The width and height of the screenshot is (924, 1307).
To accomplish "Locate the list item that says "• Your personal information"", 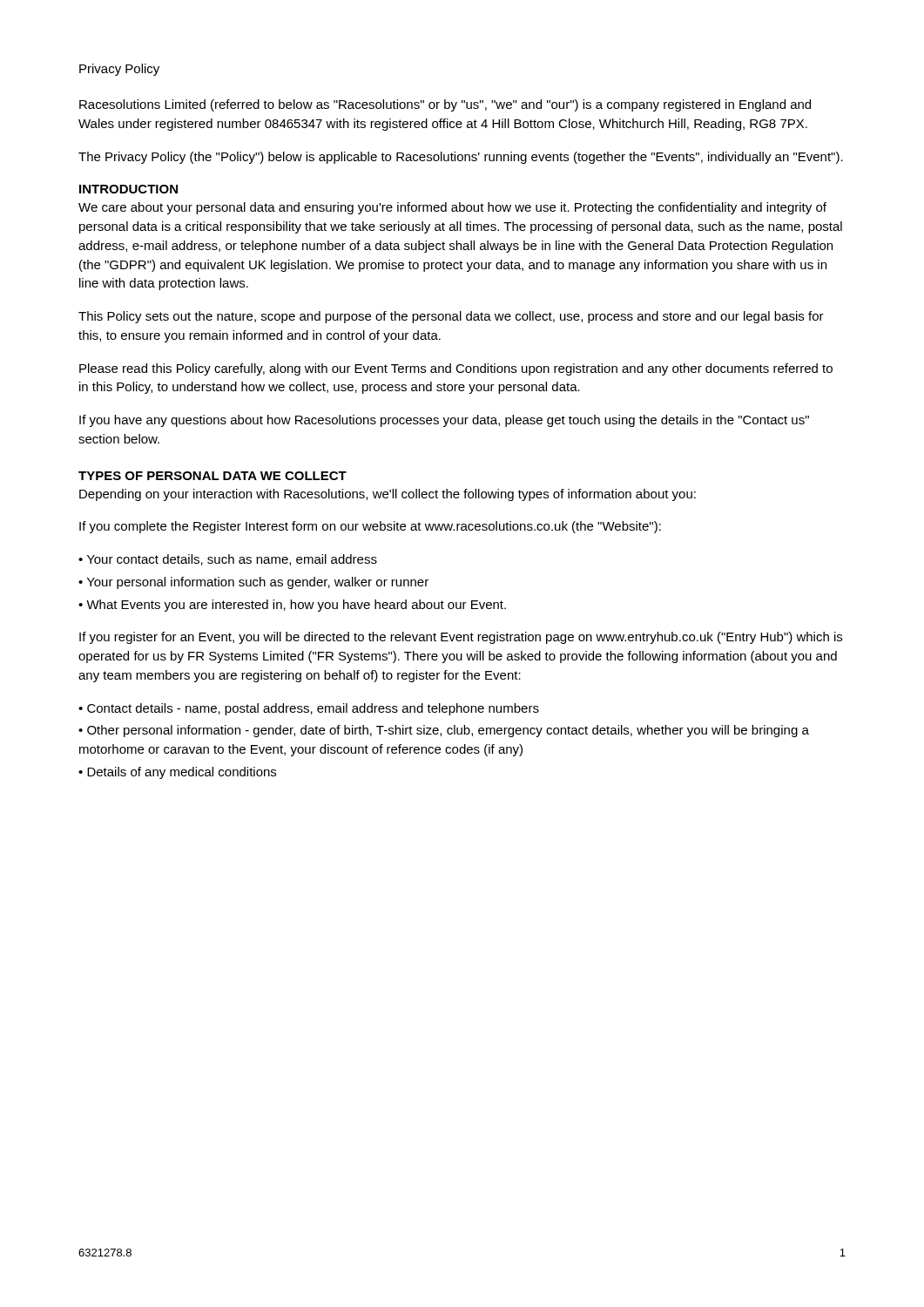I will coord(253,581).
